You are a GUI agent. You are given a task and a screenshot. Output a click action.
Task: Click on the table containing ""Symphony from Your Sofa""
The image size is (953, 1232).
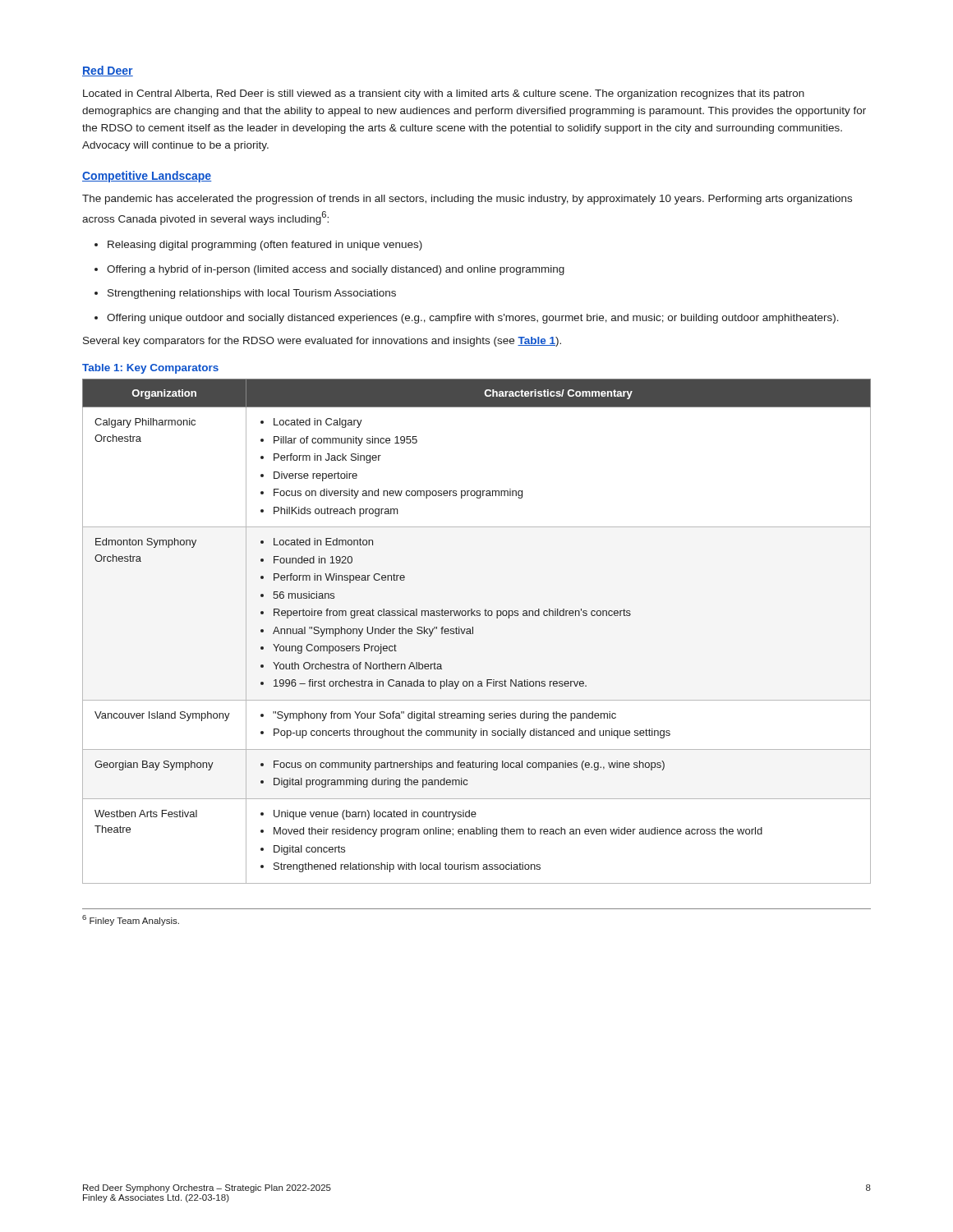tap(476, 631)
